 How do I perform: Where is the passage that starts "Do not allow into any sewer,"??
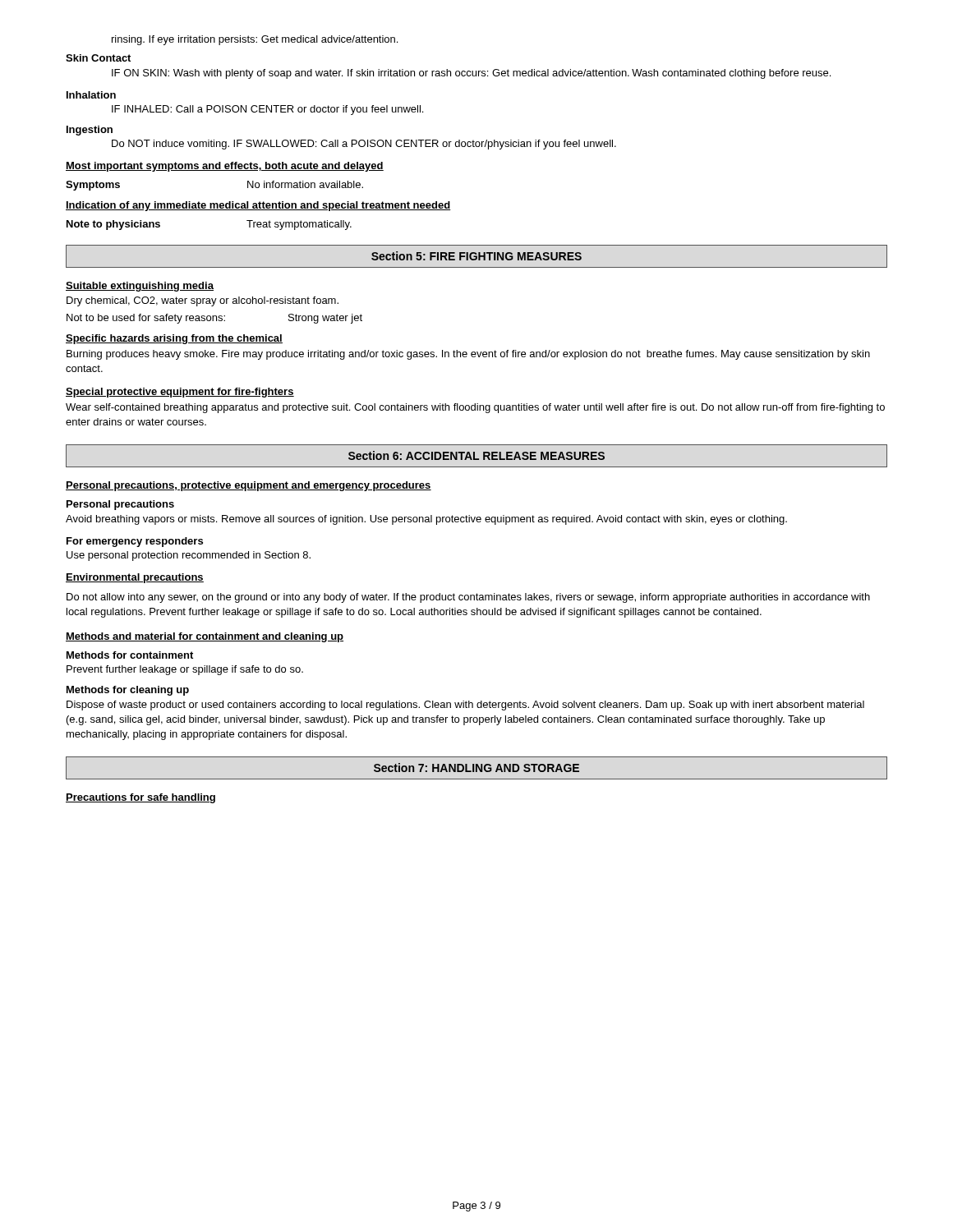(x=468, y=604)
